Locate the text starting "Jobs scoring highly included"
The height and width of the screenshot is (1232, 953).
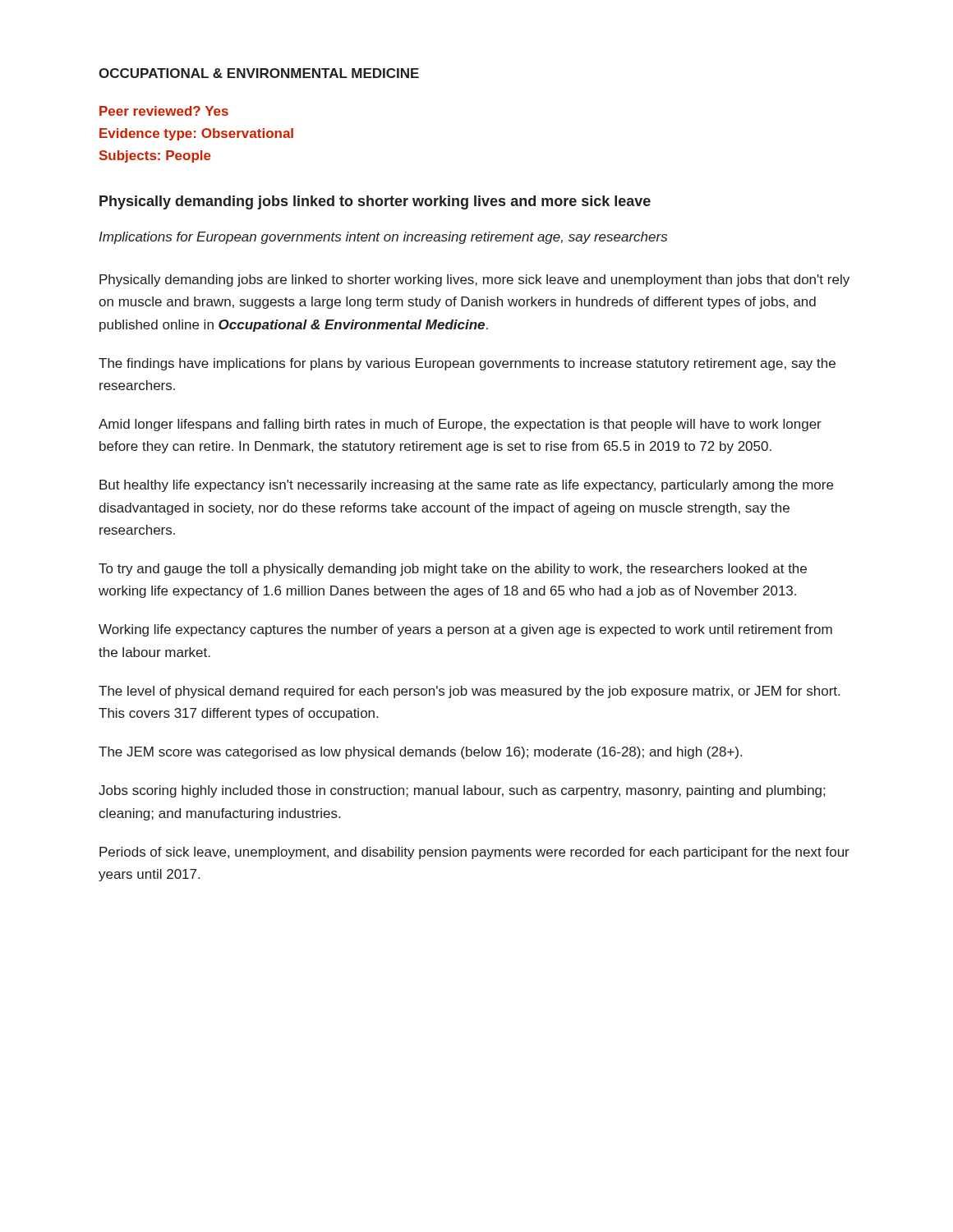[x=476, y=802]
